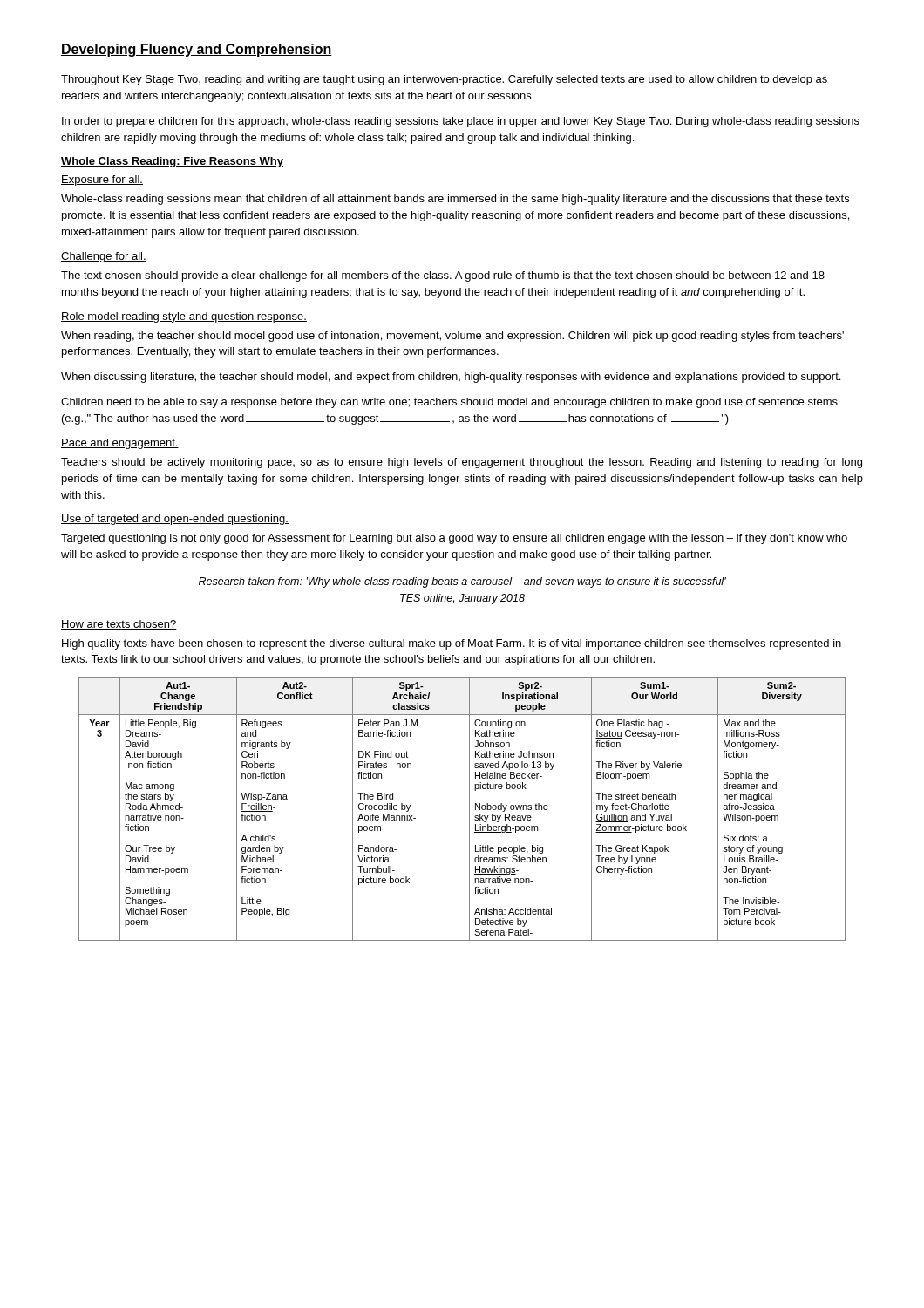
Task: Locate the block of text that opens with "The text chosen should provide"
Action: pos(443,283)
